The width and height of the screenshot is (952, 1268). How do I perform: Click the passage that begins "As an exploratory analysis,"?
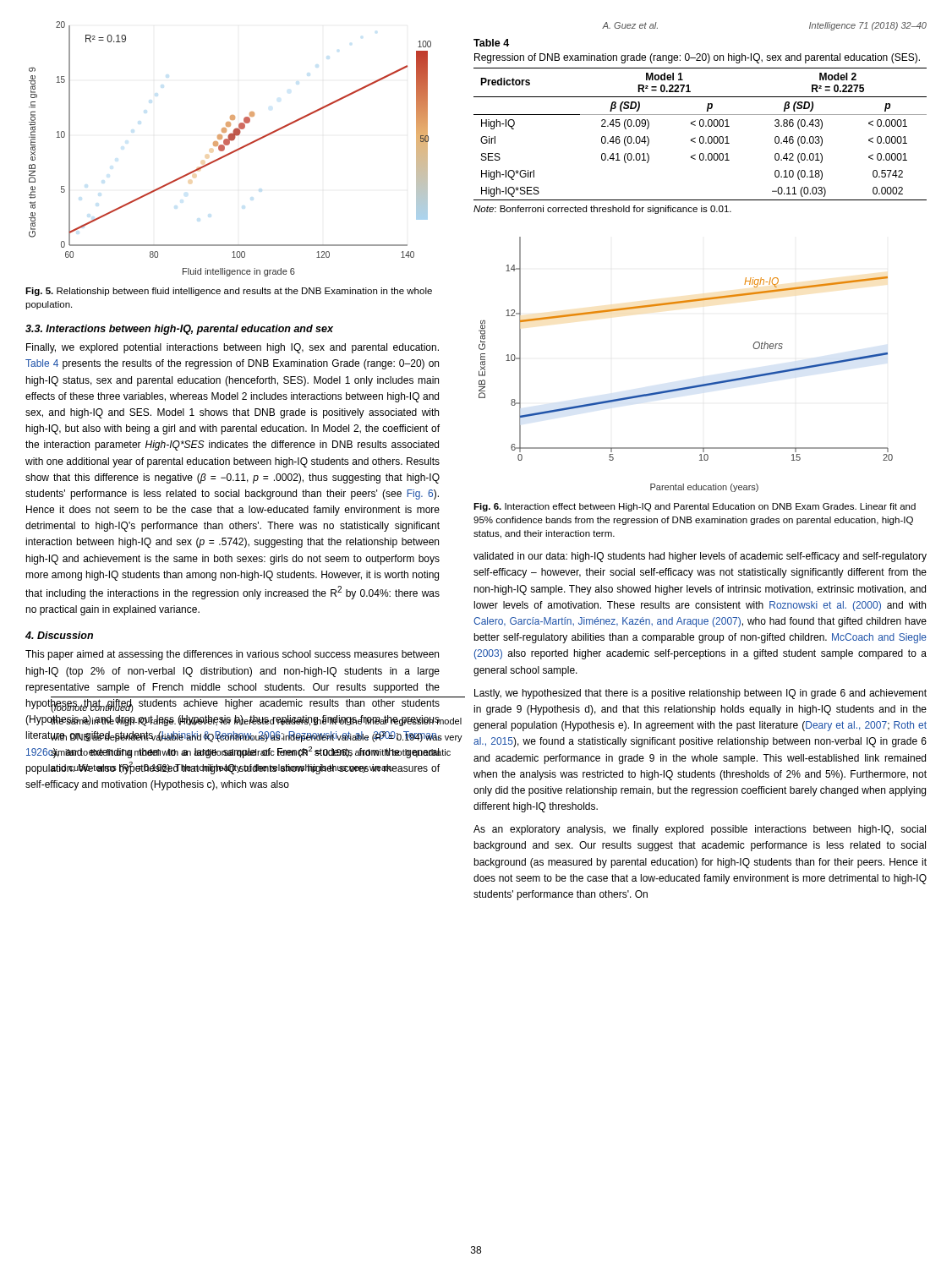point(700,862)
